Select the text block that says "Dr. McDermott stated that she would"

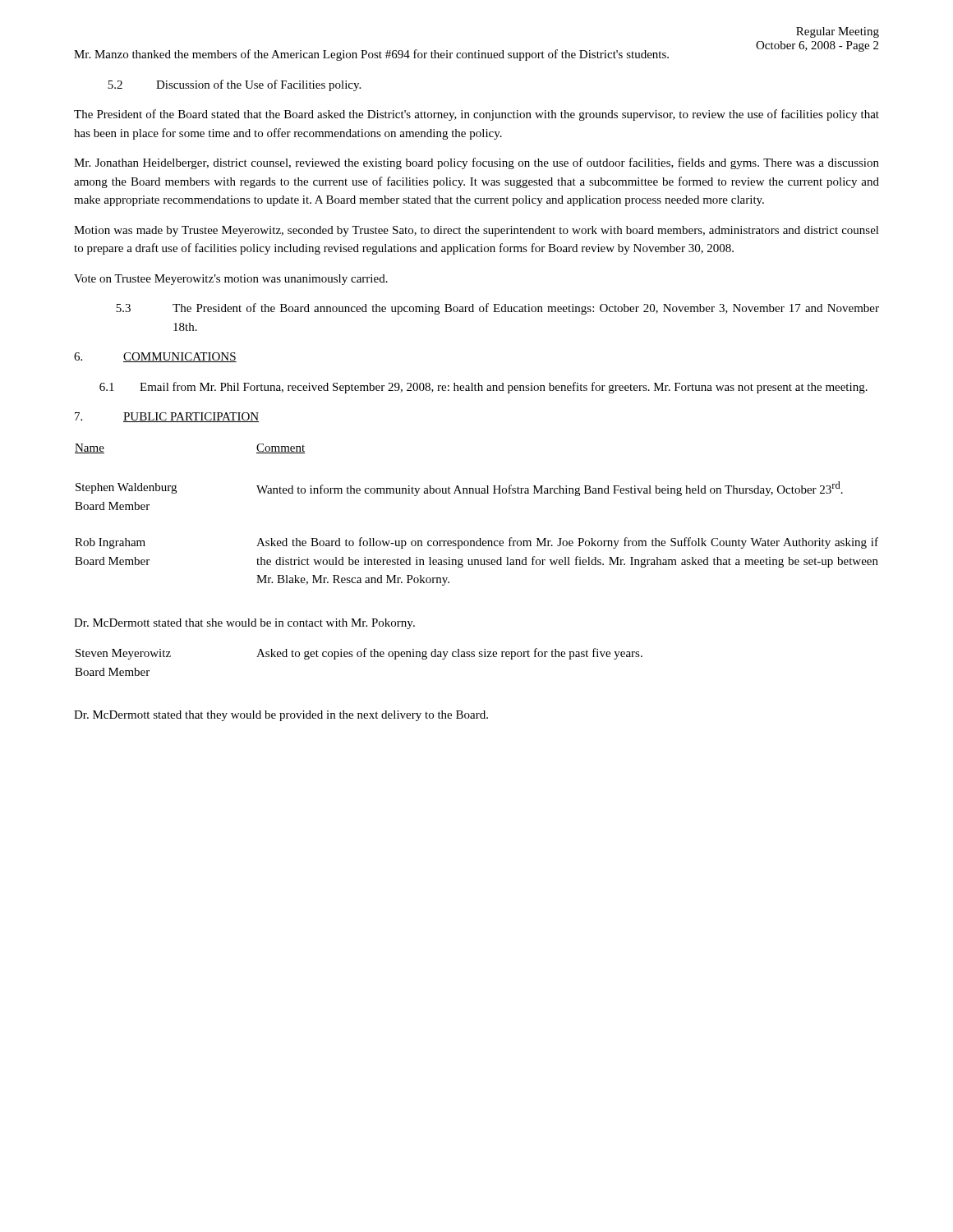[x=245, y=622]
